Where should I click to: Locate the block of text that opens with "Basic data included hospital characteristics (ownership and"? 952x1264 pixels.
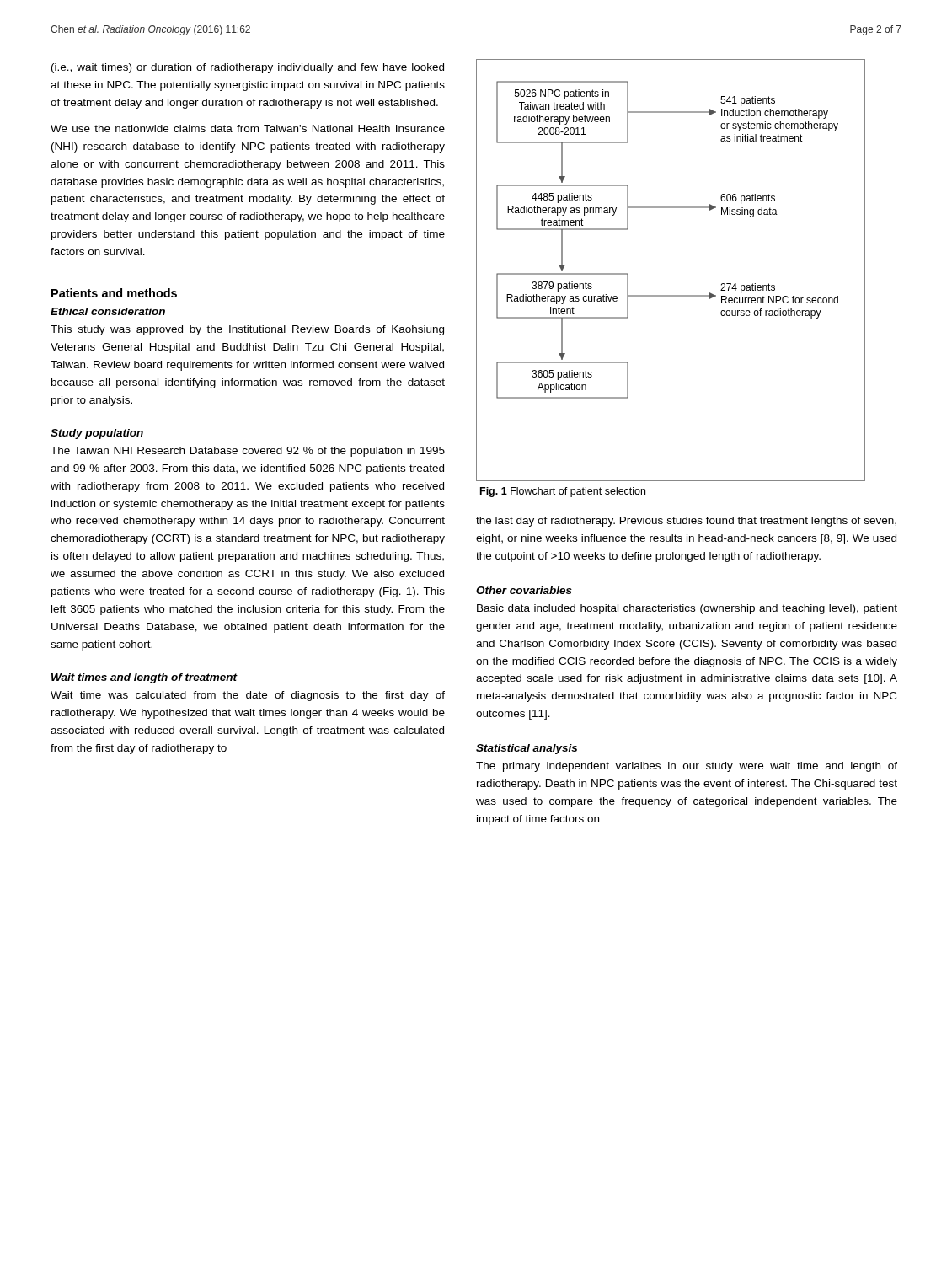click(x=687, y=661)
